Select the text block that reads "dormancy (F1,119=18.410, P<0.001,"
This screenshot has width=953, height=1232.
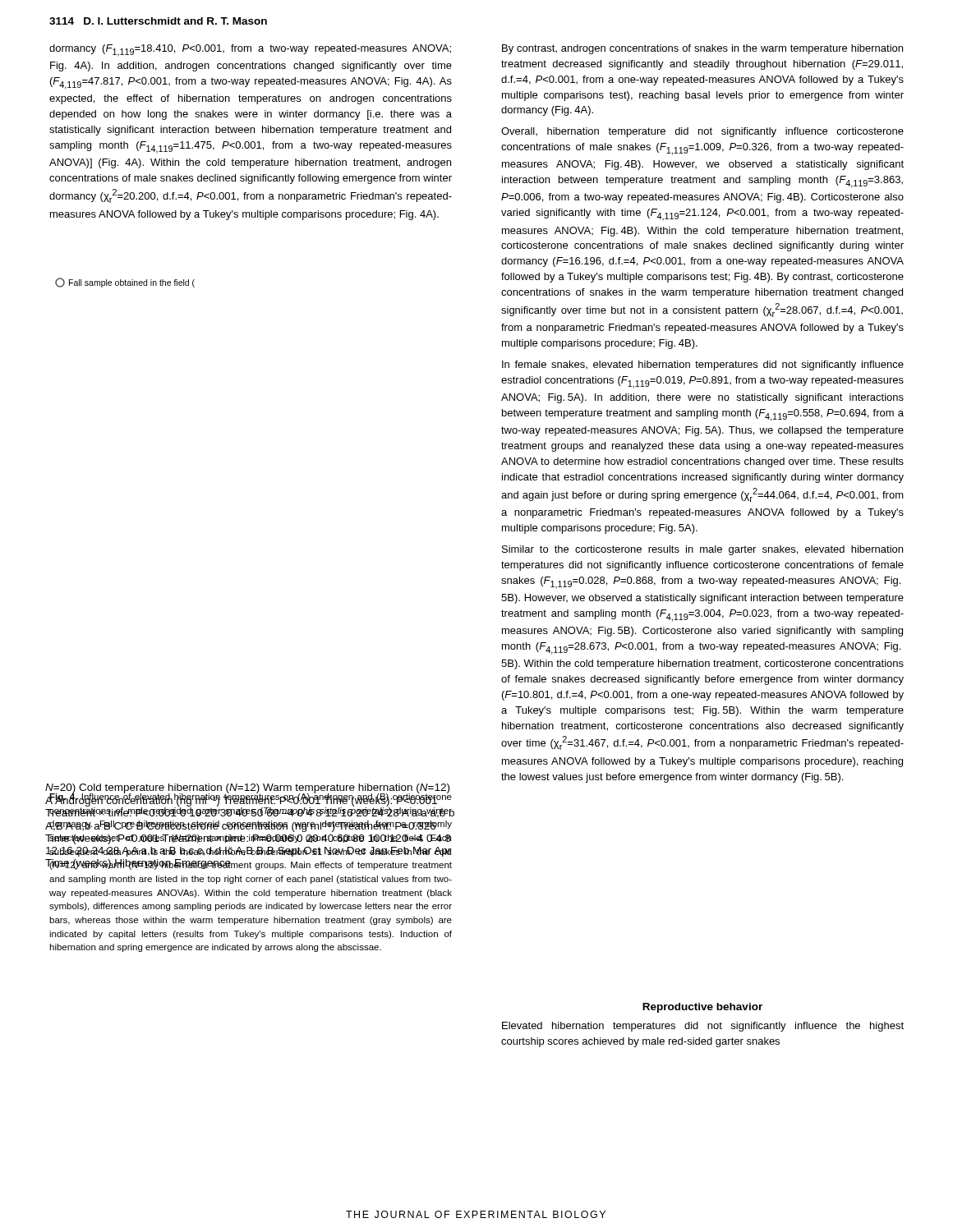point(251,132)
